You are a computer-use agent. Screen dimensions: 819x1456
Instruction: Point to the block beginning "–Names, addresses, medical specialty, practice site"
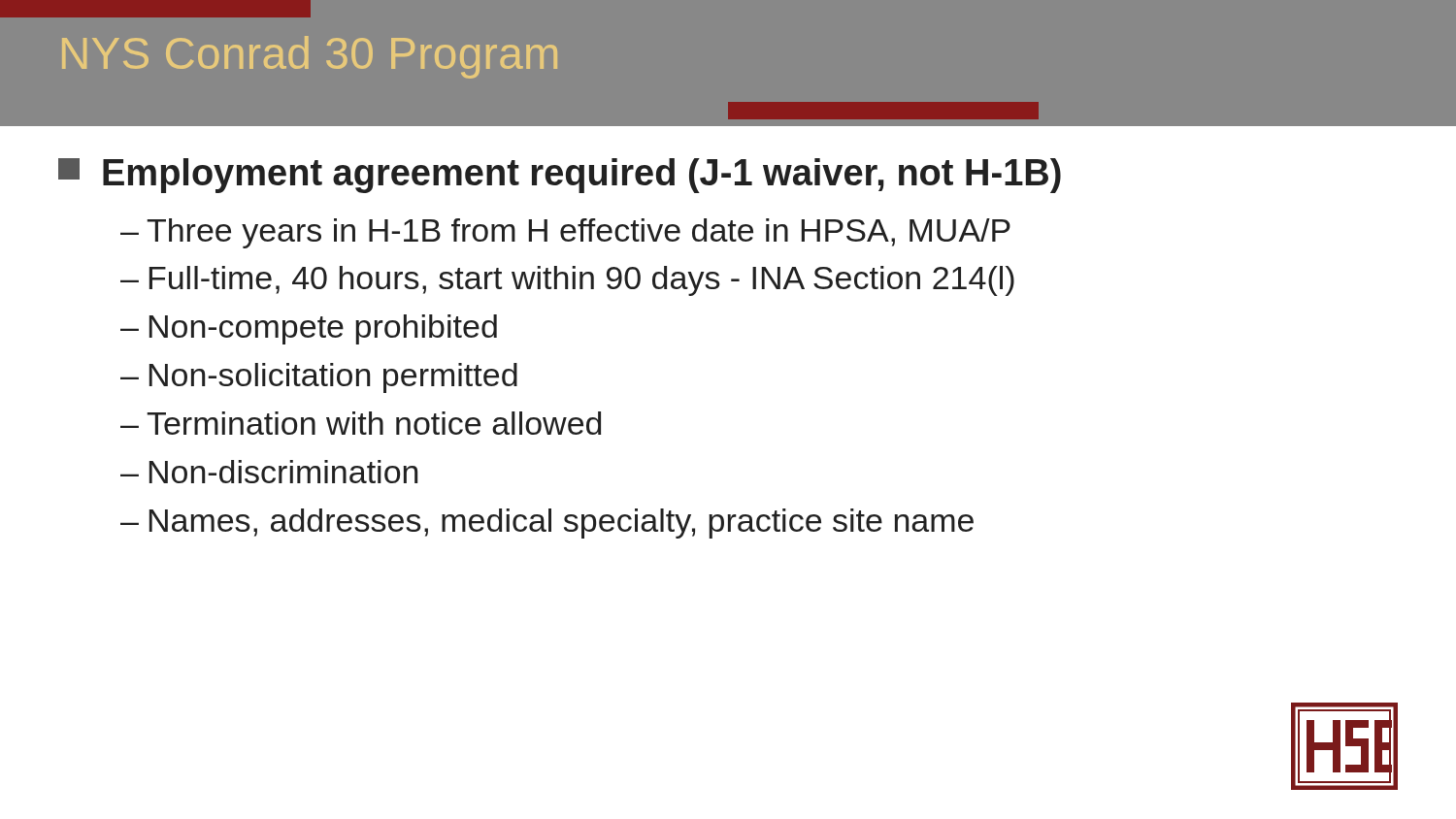pyautogui.click(x=548, y=520)
